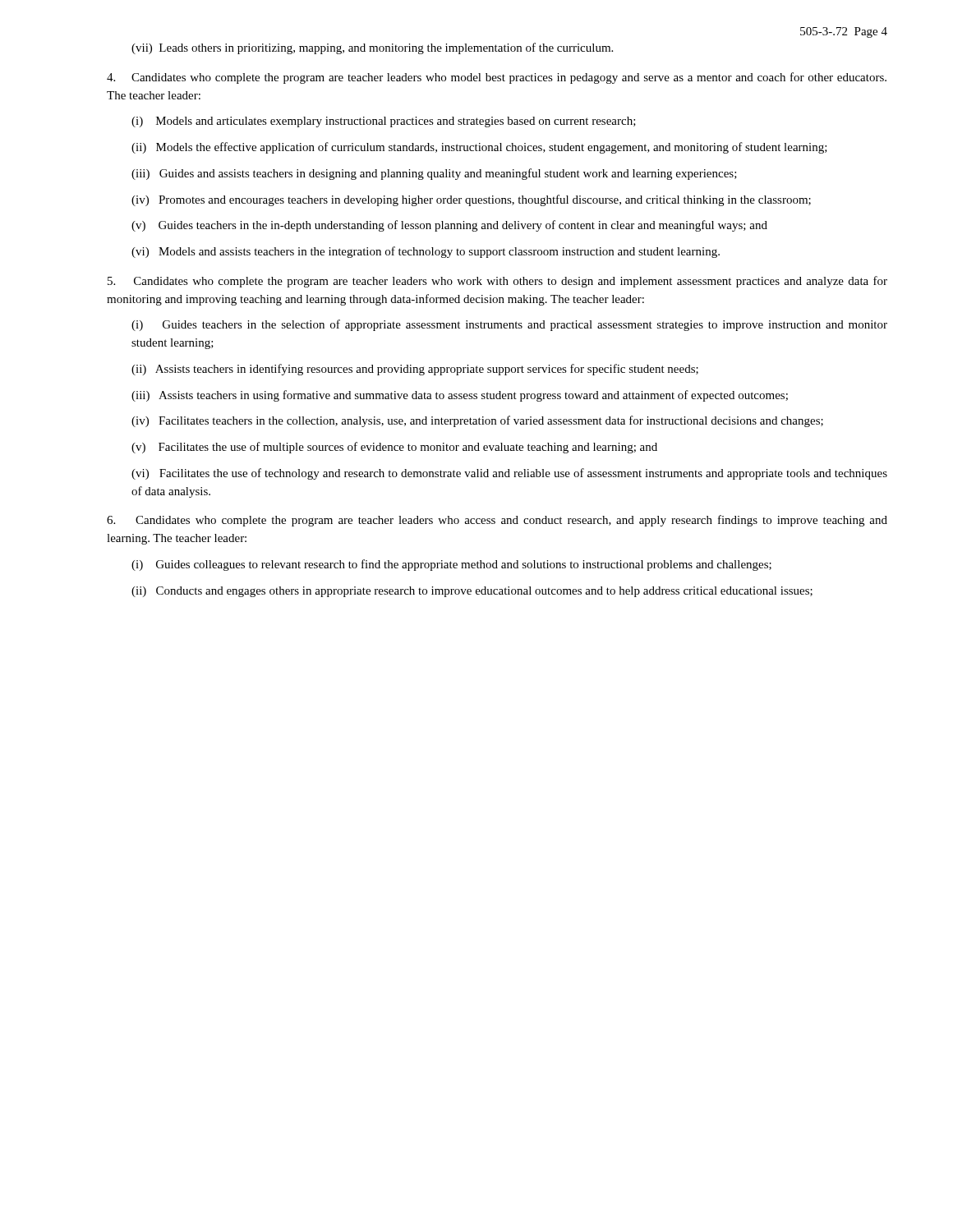
Task: Find the element starting "(vi) Models and assists"
Action: [x=426, y=251]
